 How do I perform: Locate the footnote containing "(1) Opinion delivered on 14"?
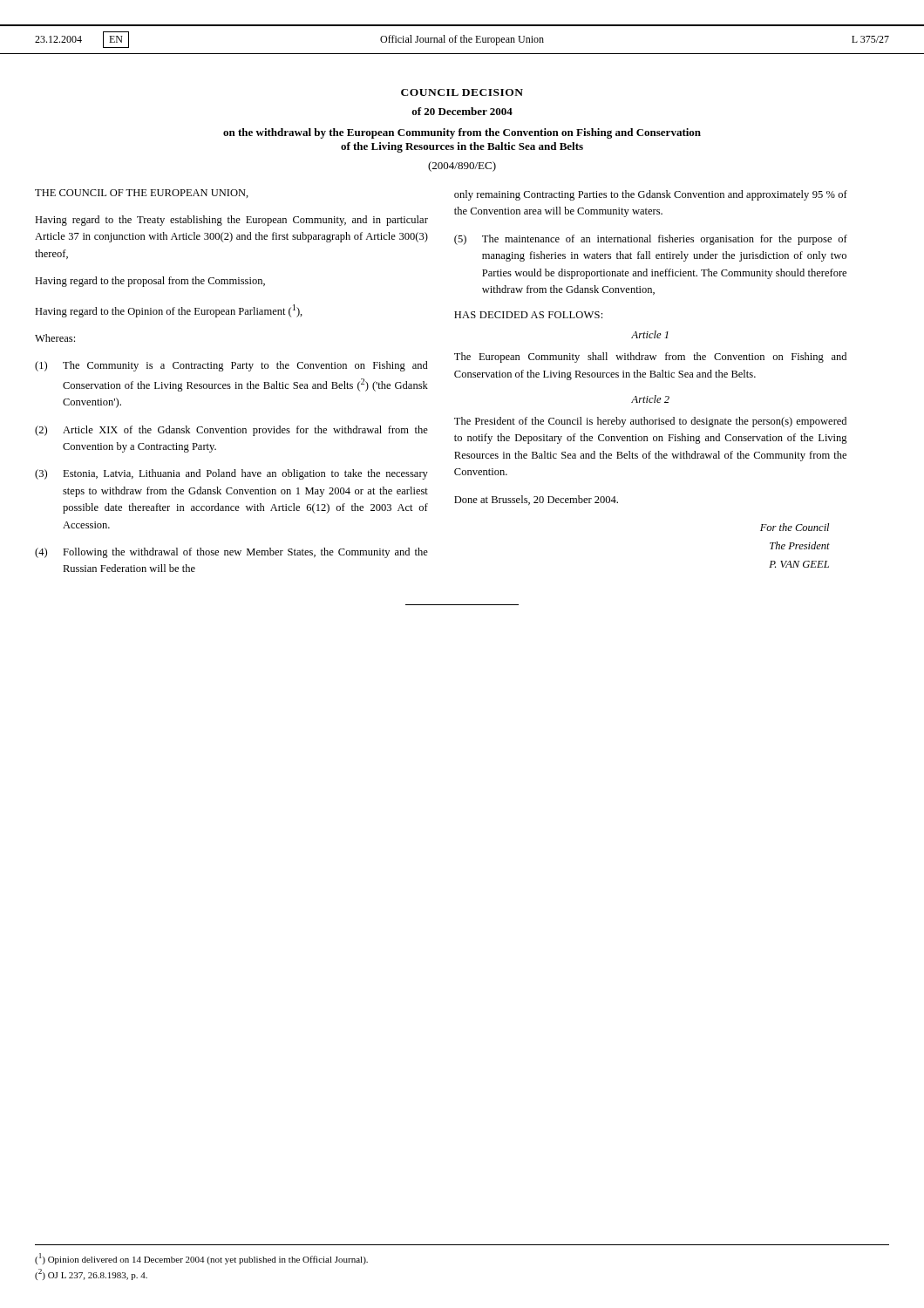coord(202,1257)
